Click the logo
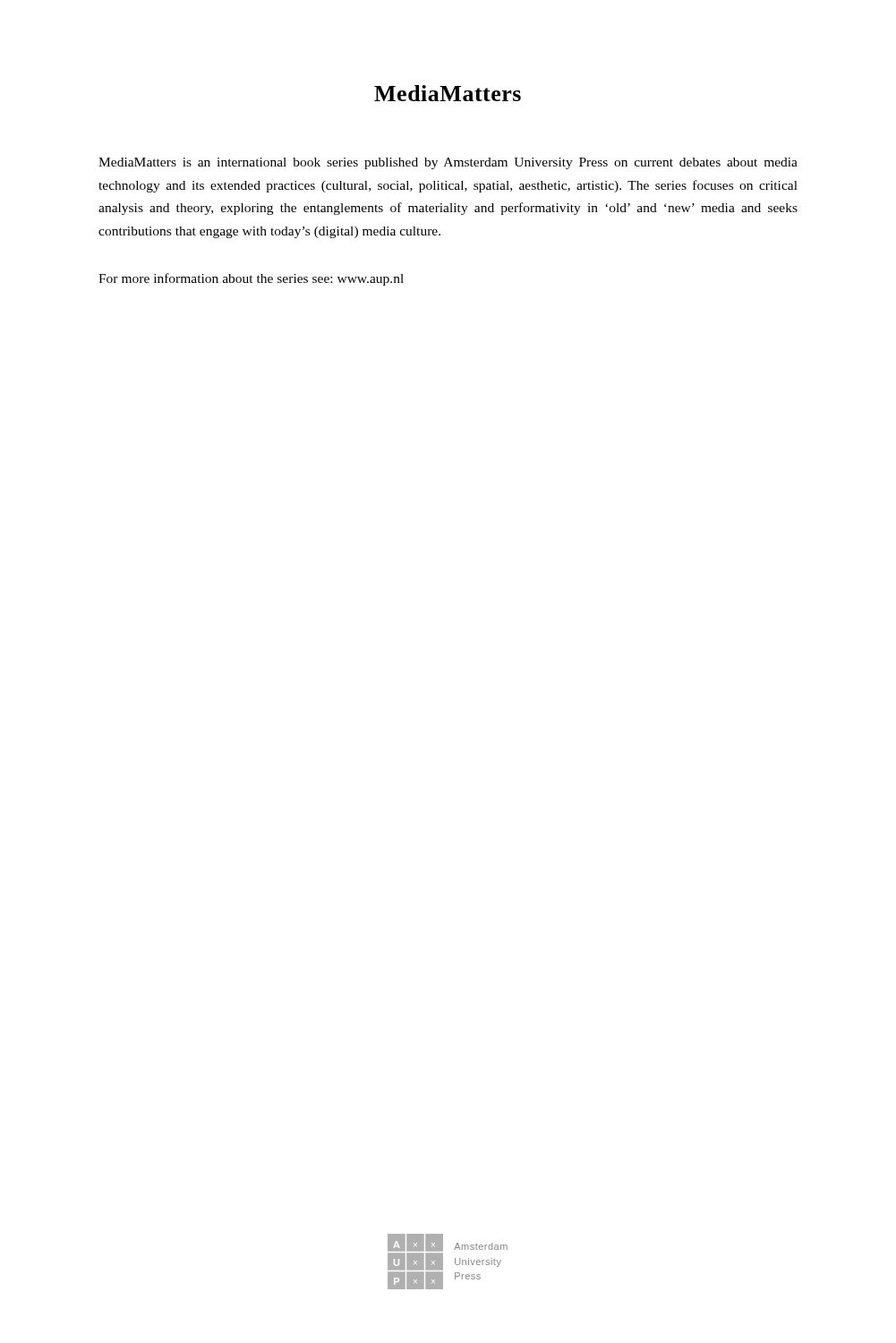 click(448, 1262)
